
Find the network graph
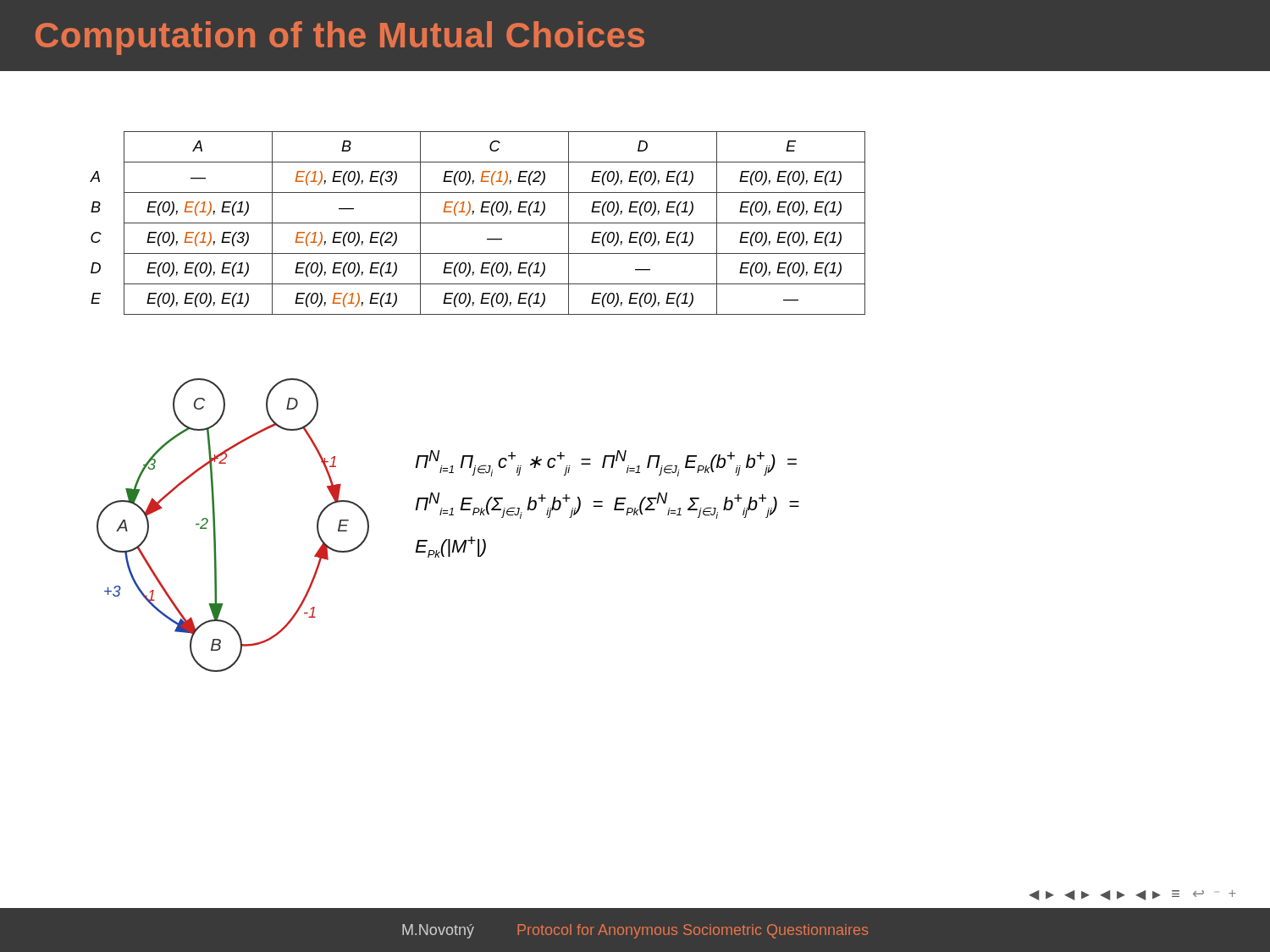pyautogui.click(x=233, y=516)
